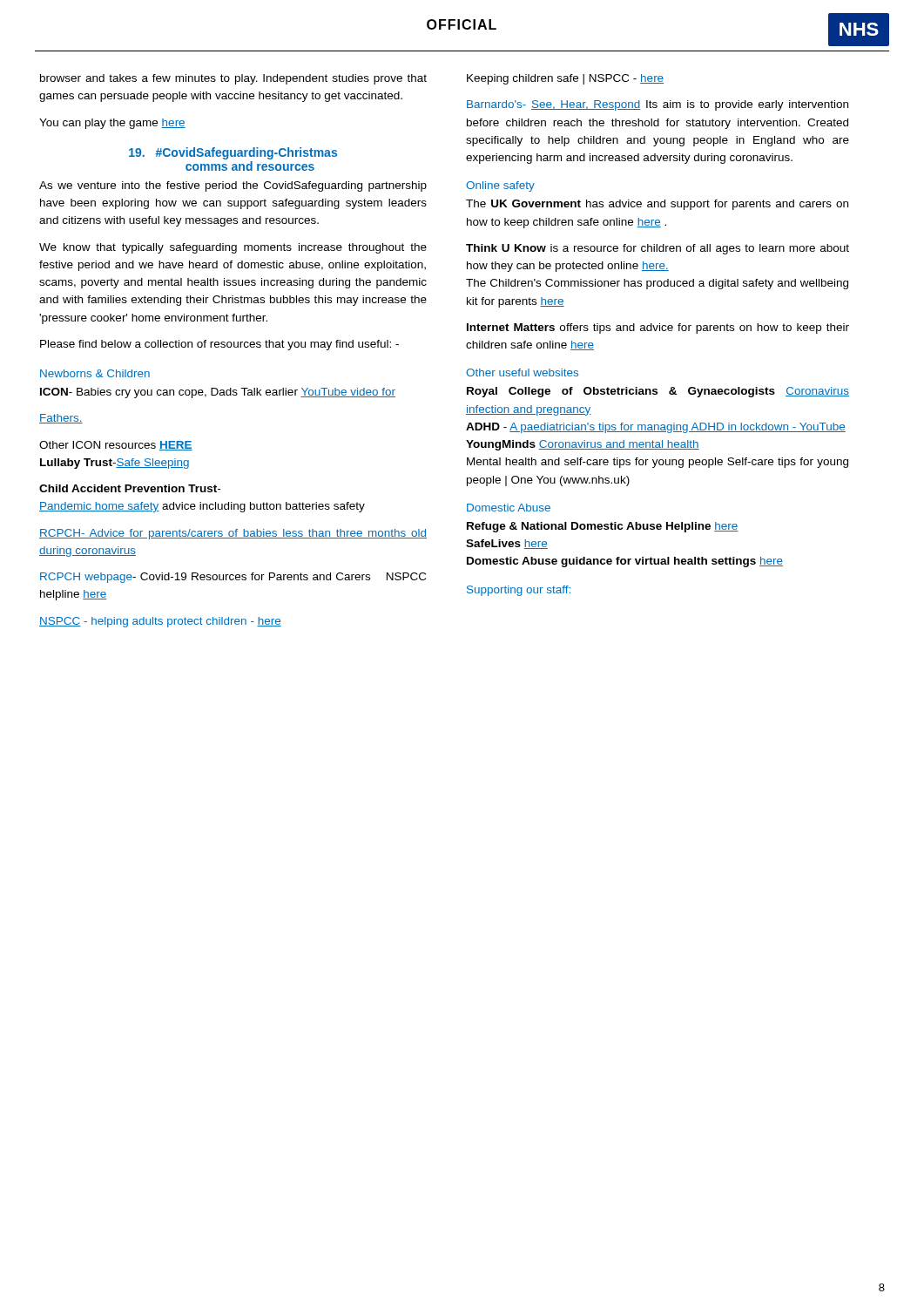The height and width of the screenshot is (1307, 924).
Task: Where does it say "Newborns & Children"?
Action: point(95,373)
